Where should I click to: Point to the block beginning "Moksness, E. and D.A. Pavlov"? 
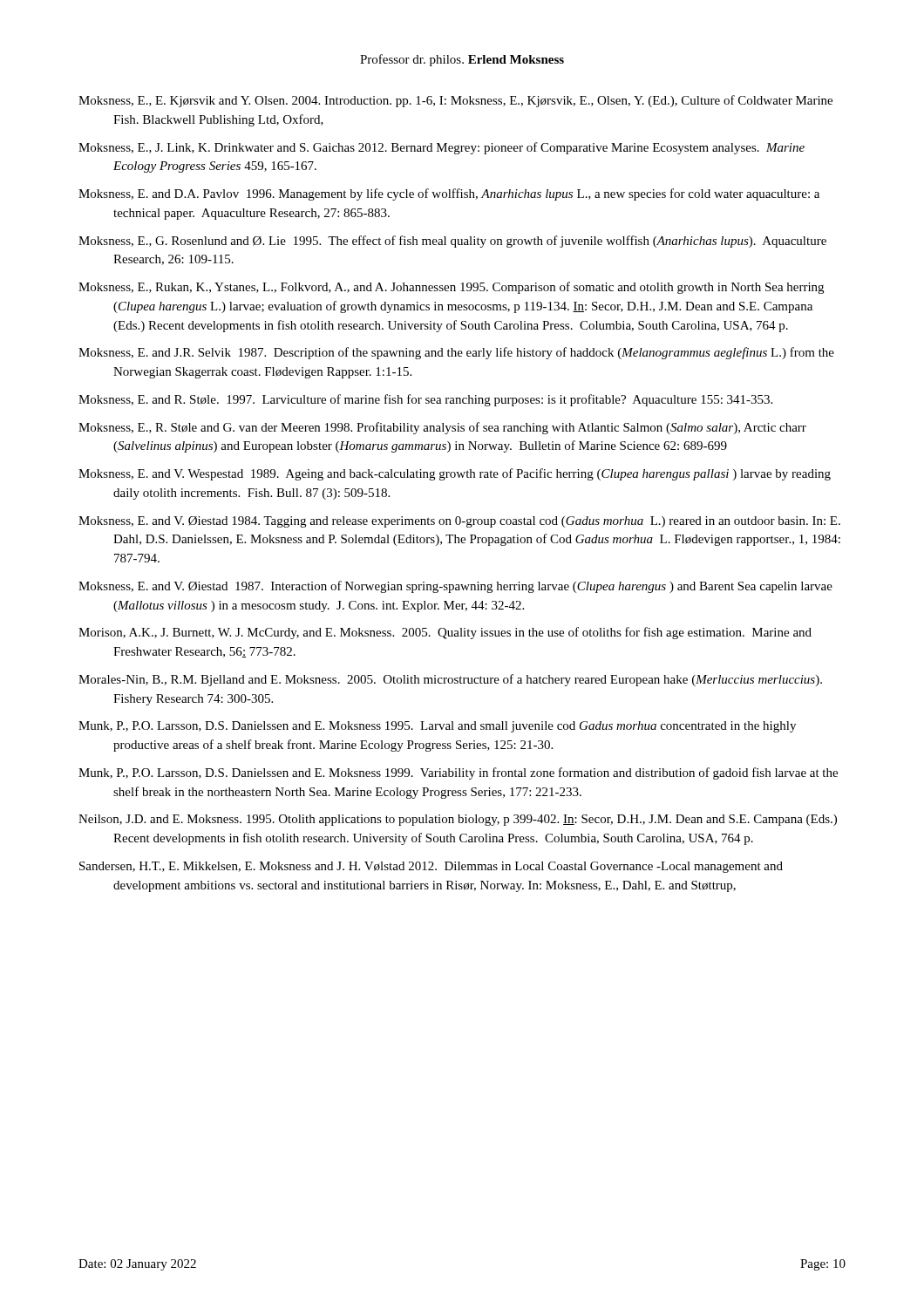pyautogui.click(x=449, y=203)
